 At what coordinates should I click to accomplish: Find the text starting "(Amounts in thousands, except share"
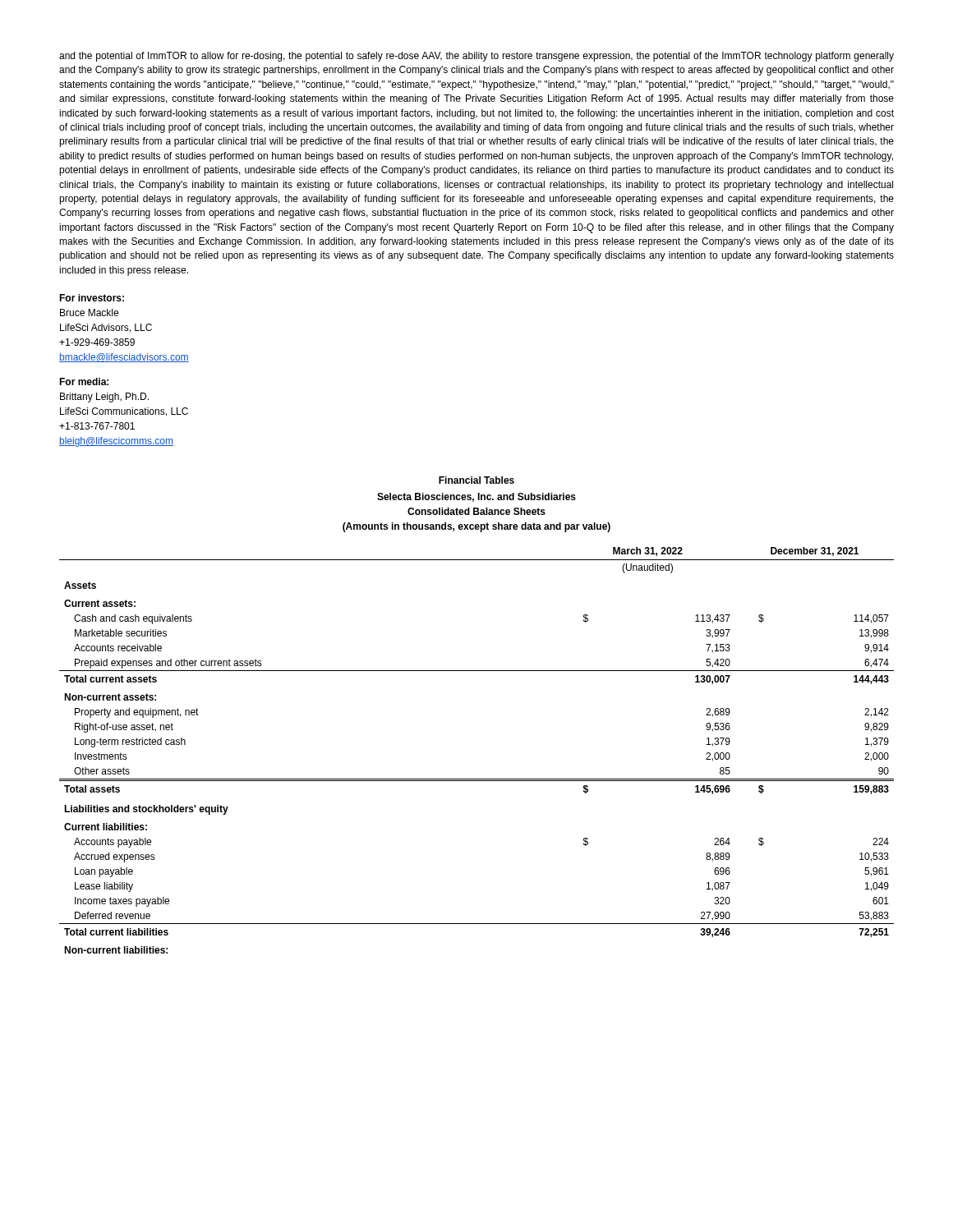pyautogui.click(x=476, y=527)
